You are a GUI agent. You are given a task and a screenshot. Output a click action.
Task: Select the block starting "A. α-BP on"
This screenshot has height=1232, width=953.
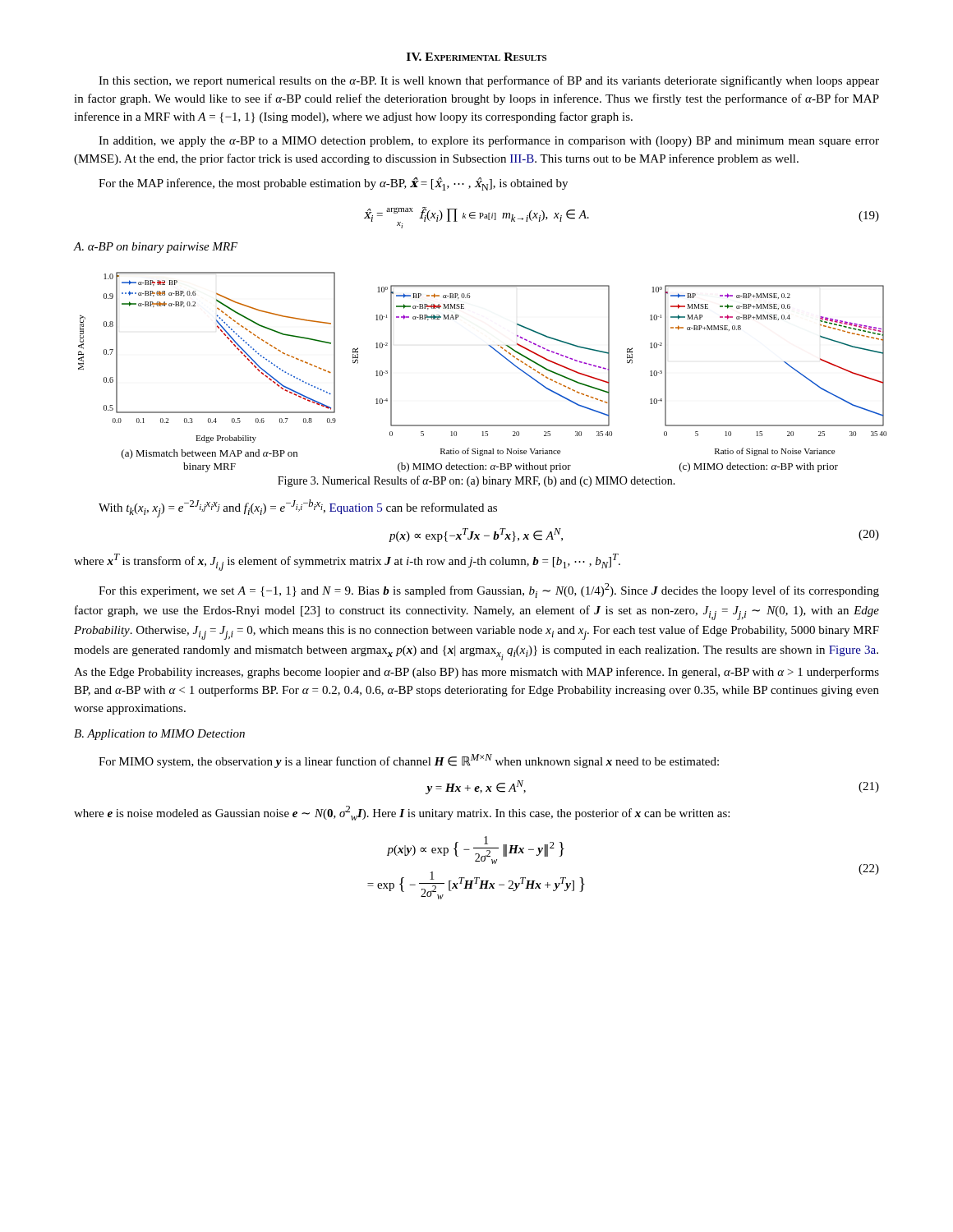(x=156, y=246)
